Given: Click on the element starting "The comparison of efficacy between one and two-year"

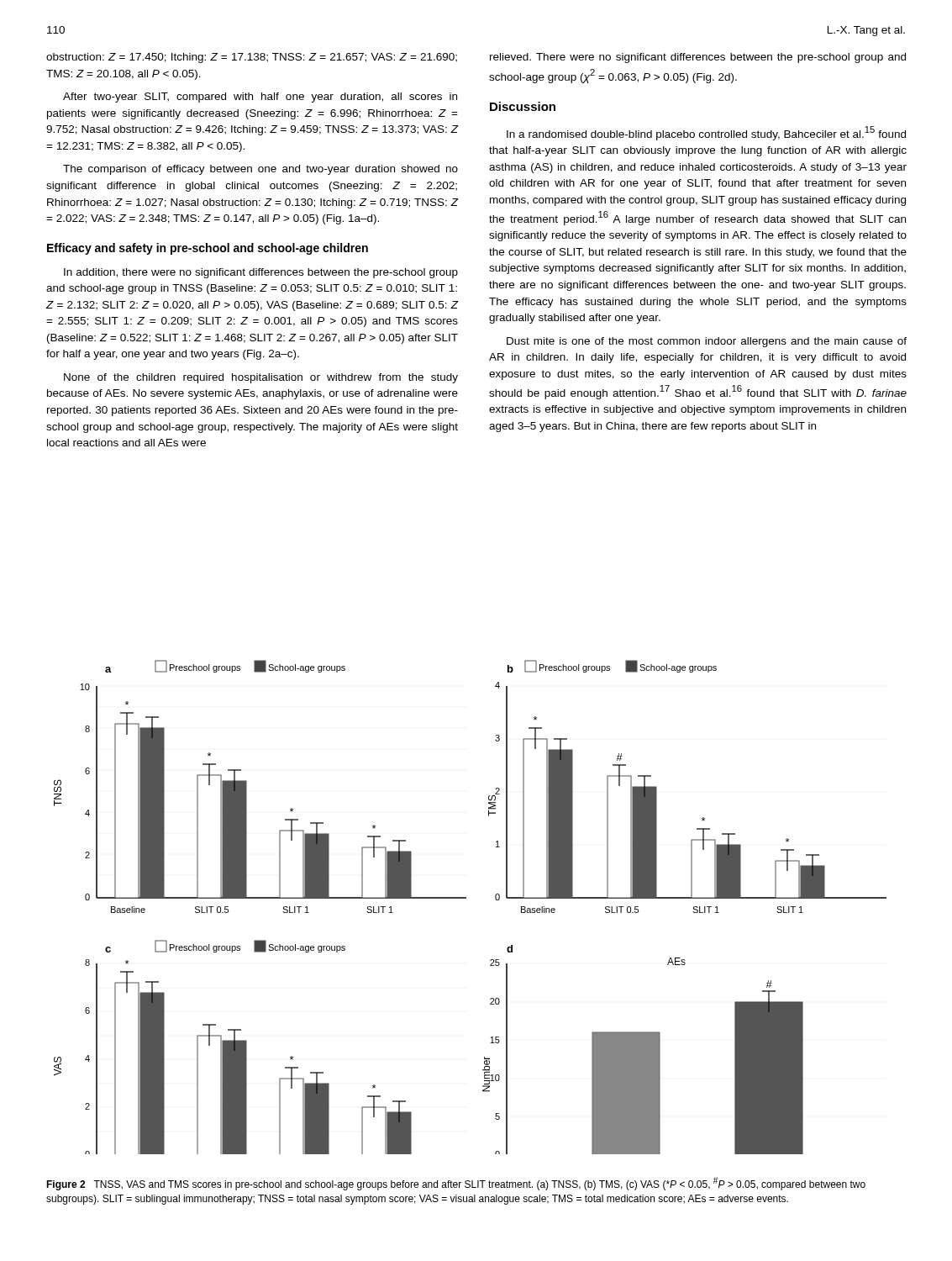Looking at the screenshot, I should 252,194.
